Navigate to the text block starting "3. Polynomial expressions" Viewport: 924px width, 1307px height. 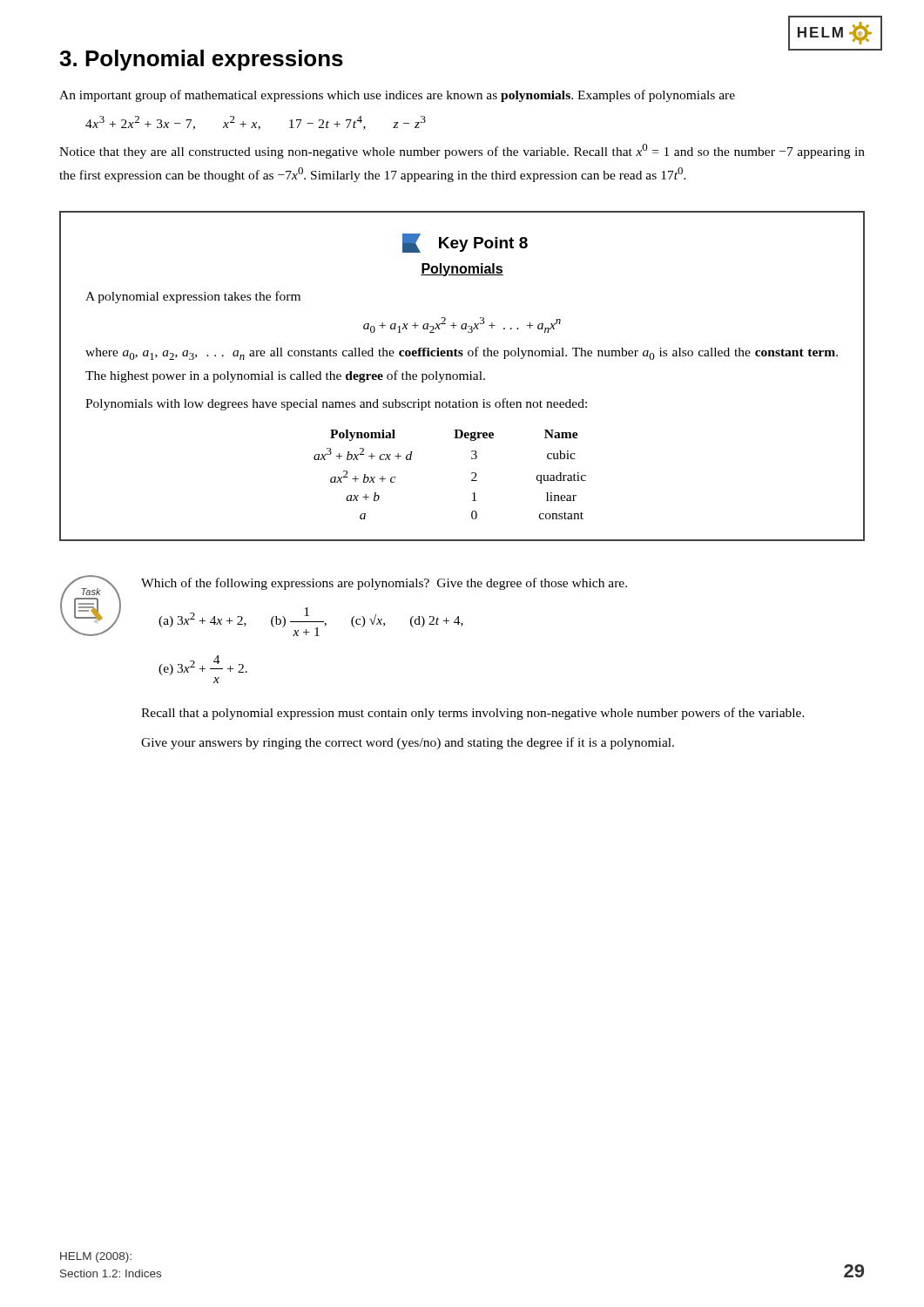tap(202, 58)
